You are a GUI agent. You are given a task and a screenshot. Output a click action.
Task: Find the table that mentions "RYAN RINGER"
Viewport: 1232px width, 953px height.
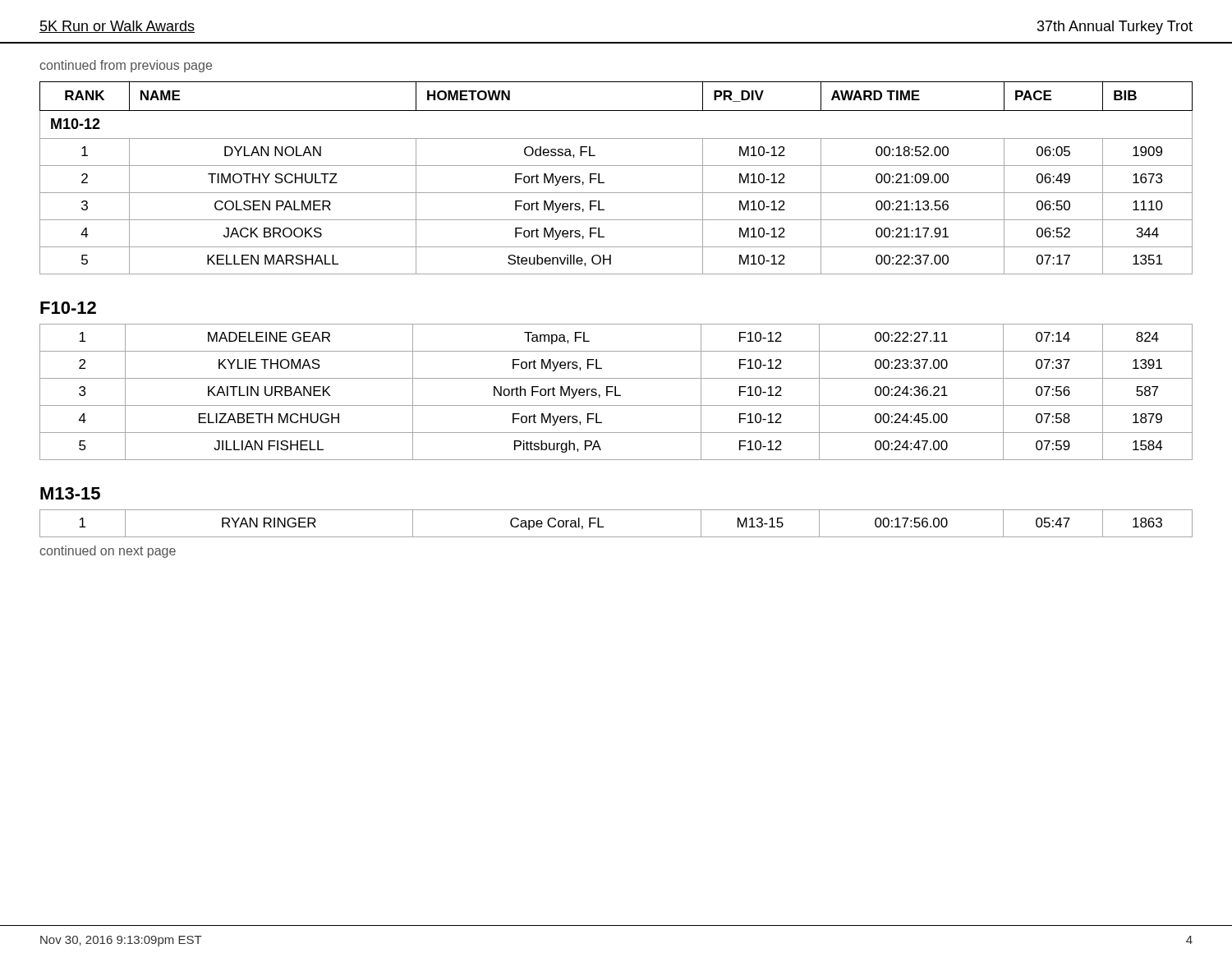click(616, 523)
